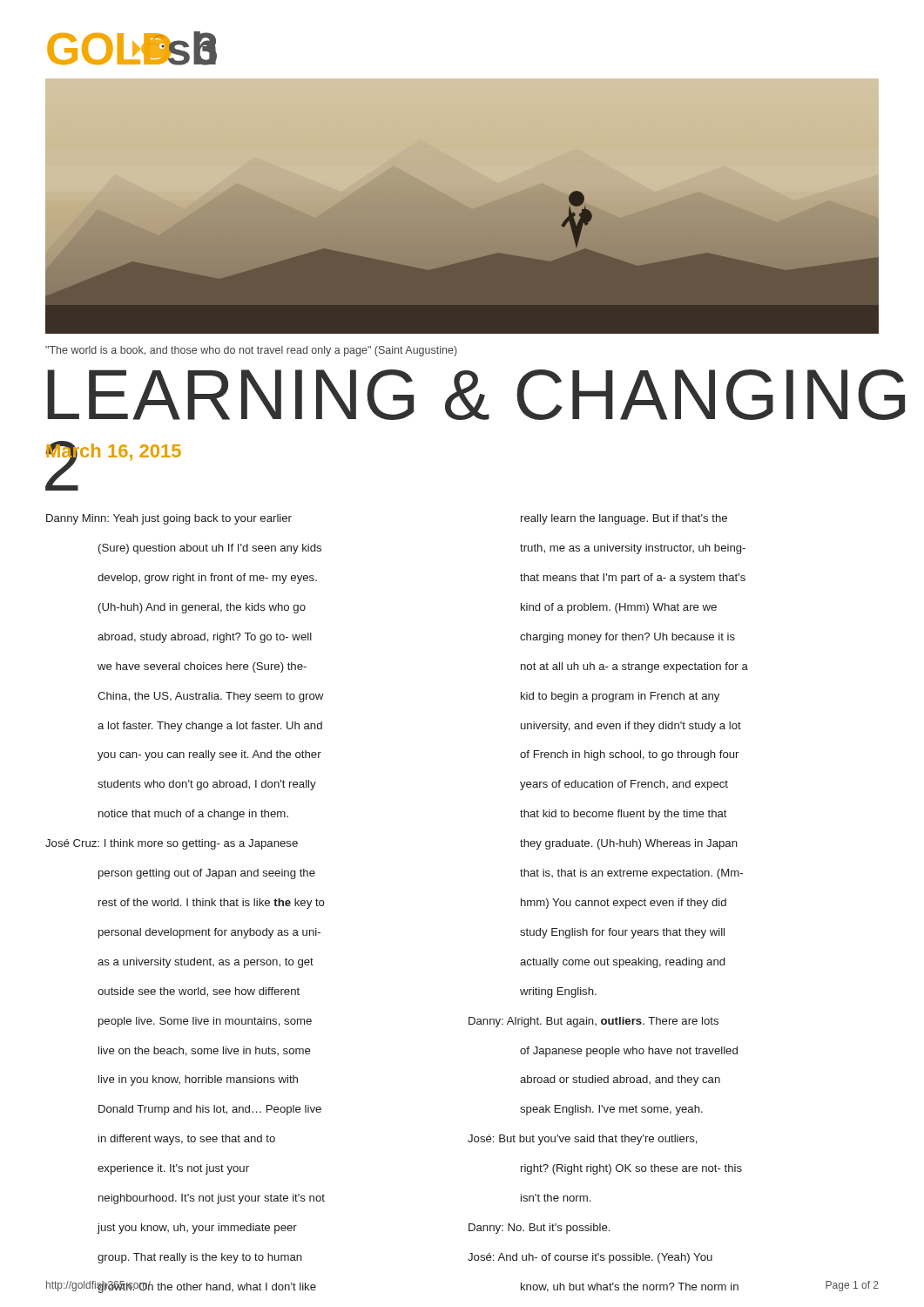The width and height of the screenshot is (924, 1307).
Task: Locate the block of text that opens with "Danny Minn: Yeah"
Action: click(243, 667)
